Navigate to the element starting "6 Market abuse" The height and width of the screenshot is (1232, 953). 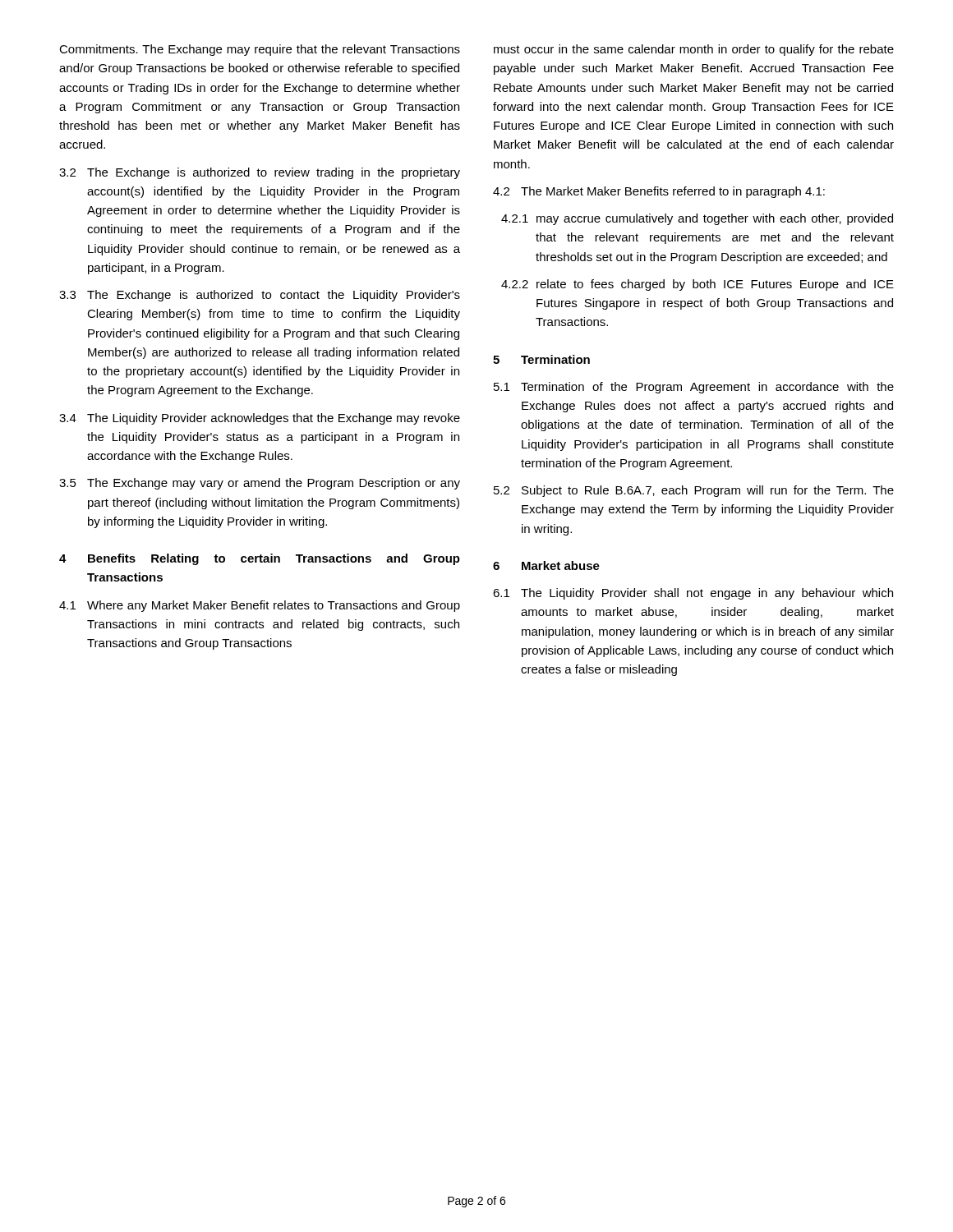coord(546,565)
